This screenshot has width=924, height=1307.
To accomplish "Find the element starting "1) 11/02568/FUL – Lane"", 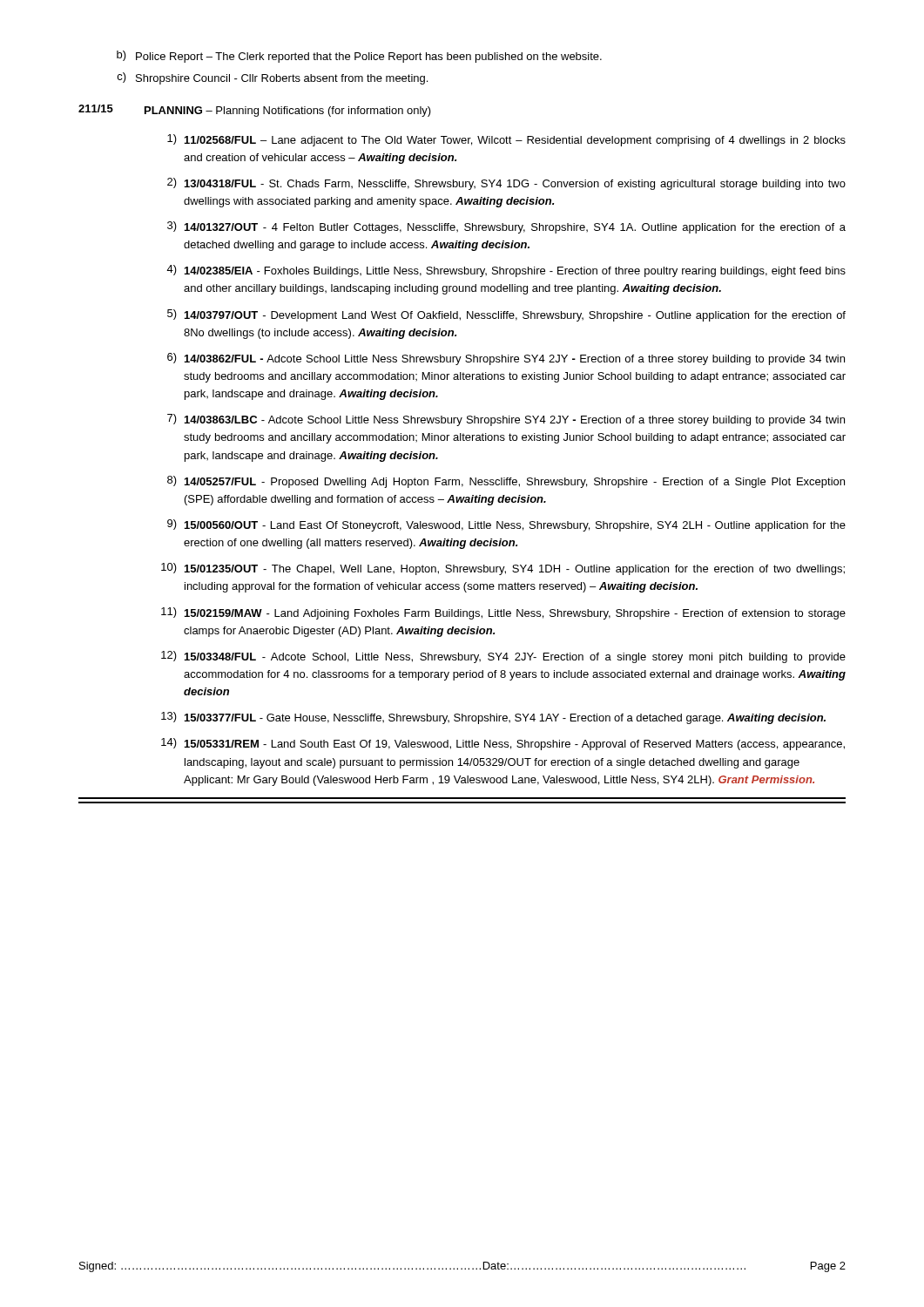I will pyautogui.click(x=495, y=149).
